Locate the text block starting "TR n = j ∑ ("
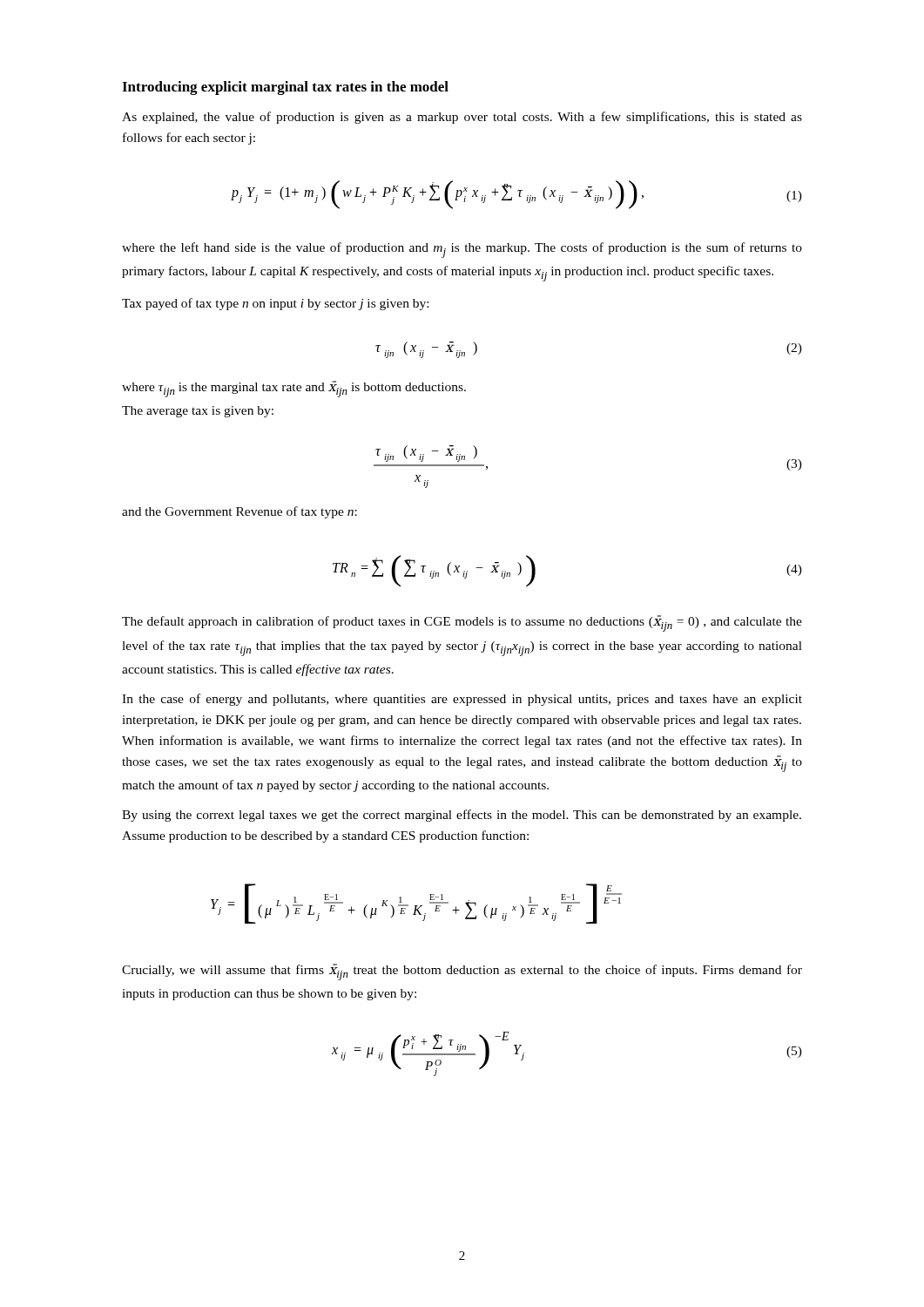 point(554,569)
